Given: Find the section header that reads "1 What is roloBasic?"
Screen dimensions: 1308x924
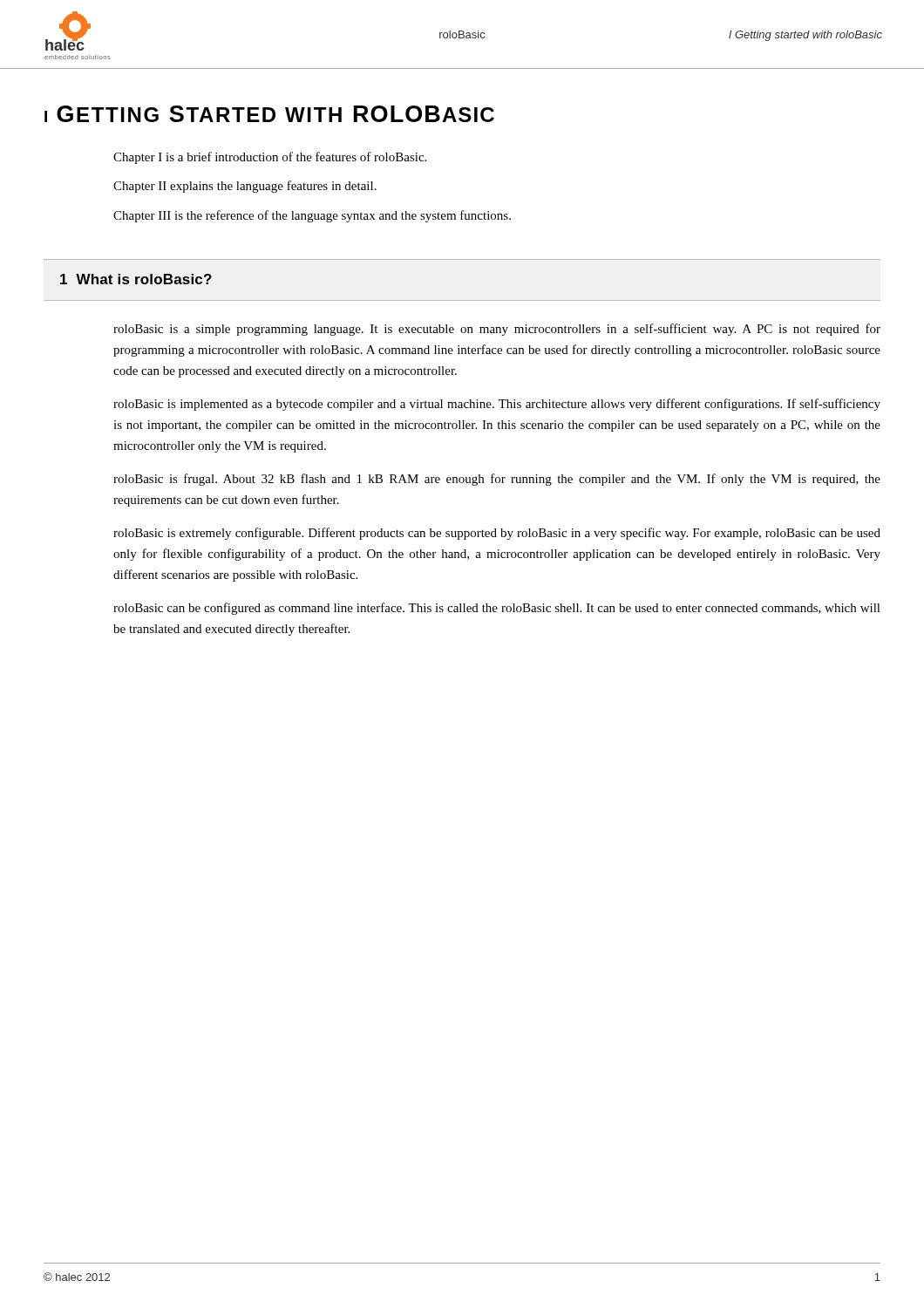Looking at the screenshot, I should point(136,279).
